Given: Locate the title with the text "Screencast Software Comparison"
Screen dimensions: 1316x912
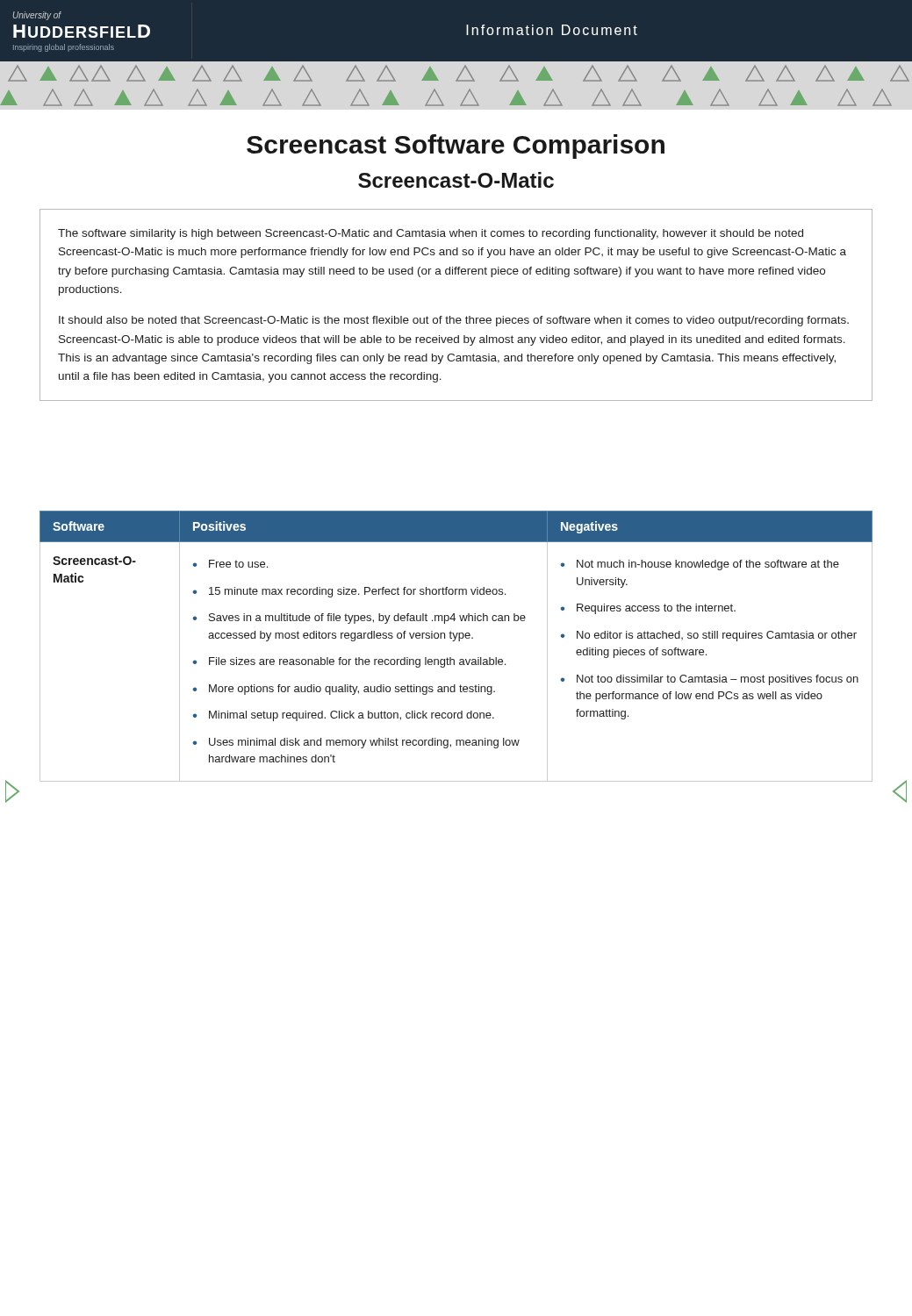Looking at the screenshot, I should pyautogui.click(x=456, y=144).
